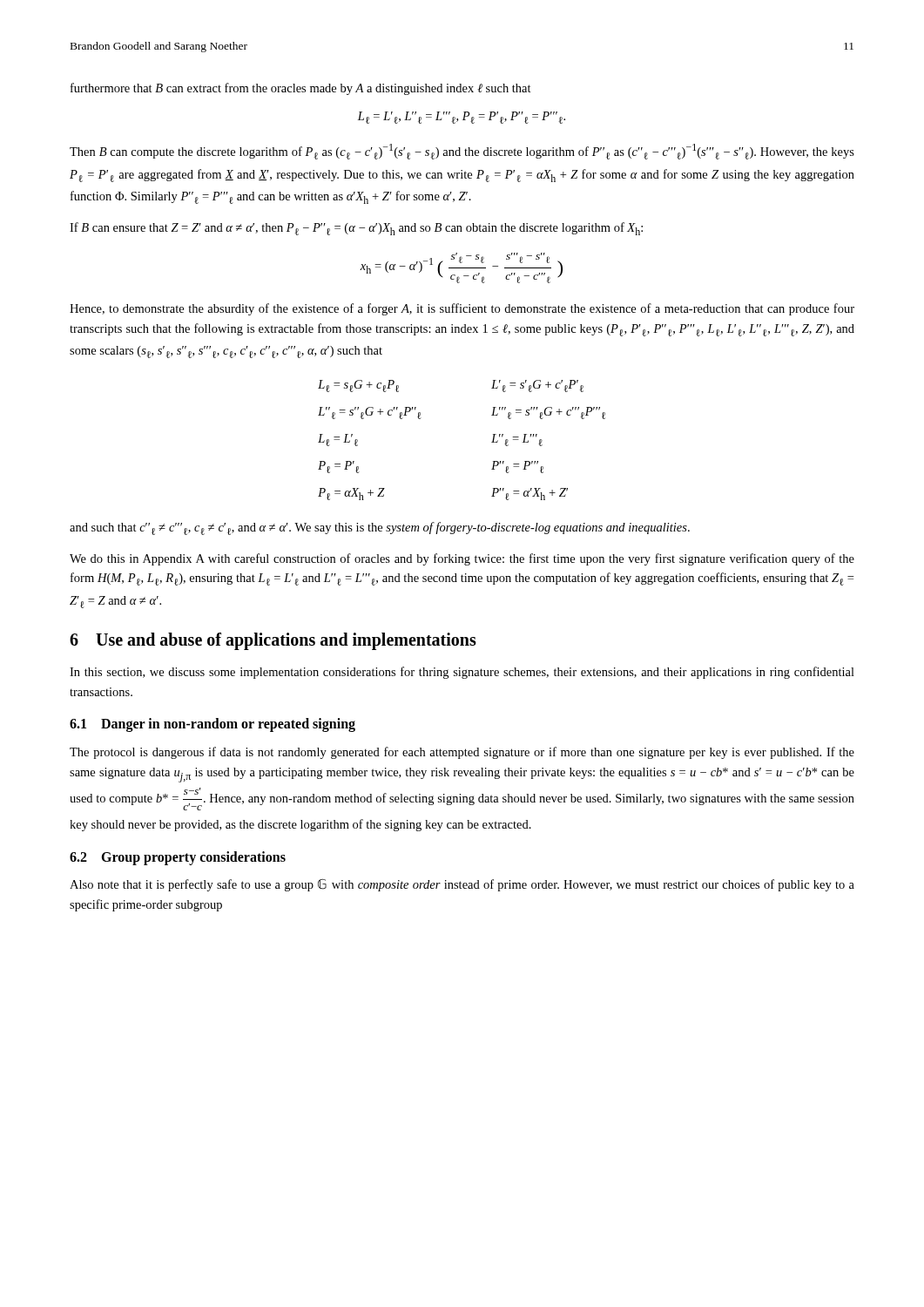Image resolution: width=924 pixels, height=1307 pixels.
Task: Locate the region starting "Lℓ = L′ℓ, L′′ℓ = L′′′ℓ, Pℓ"
Action: 462,118
